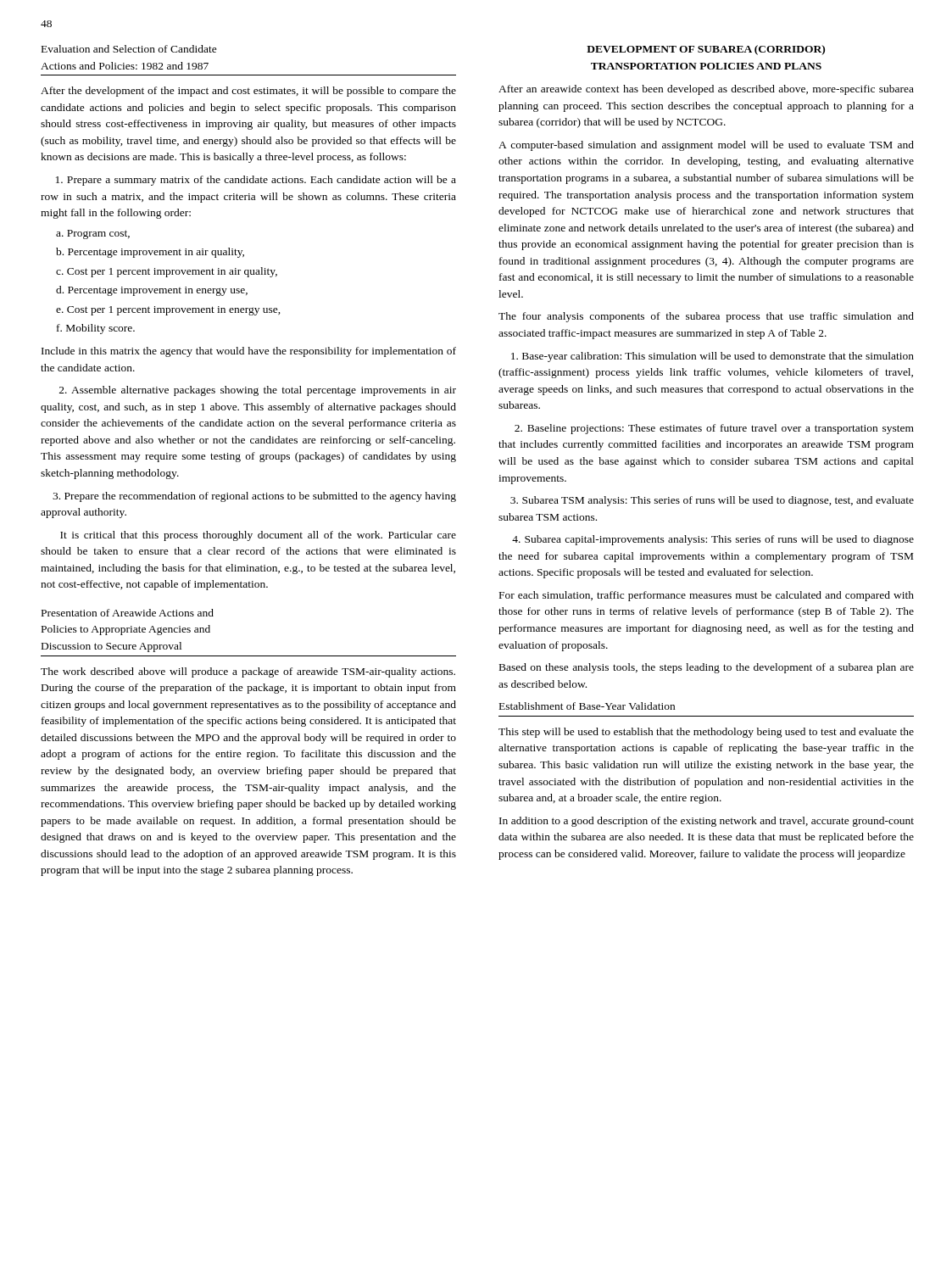
Task: Locate the text block with the text "After an areawide context has been"
Action: pyautogui.click(x=706, y=105)
